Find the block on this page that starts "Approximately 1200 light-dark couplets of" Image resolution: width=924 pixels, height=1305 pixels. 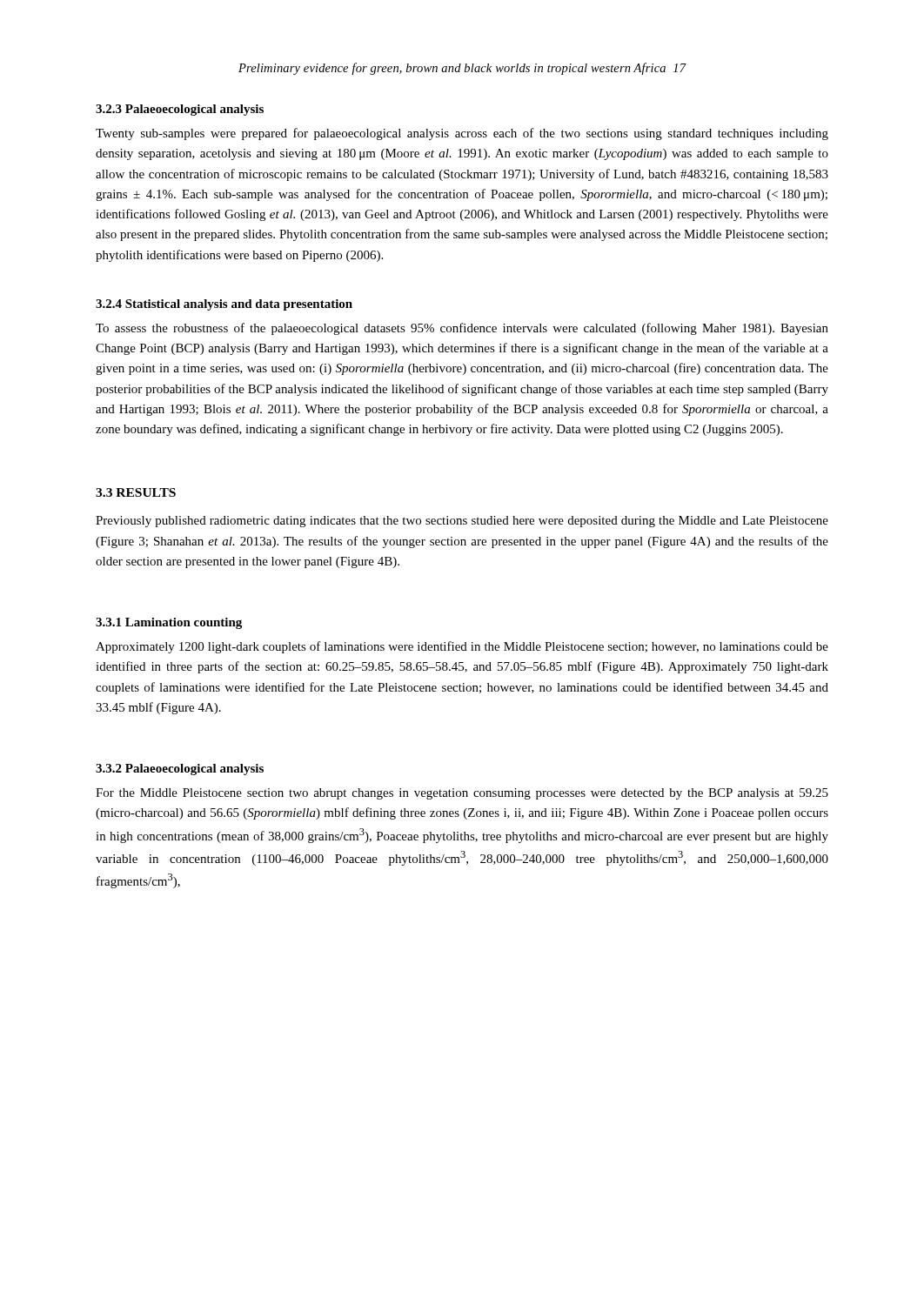[x=462, y=677]
